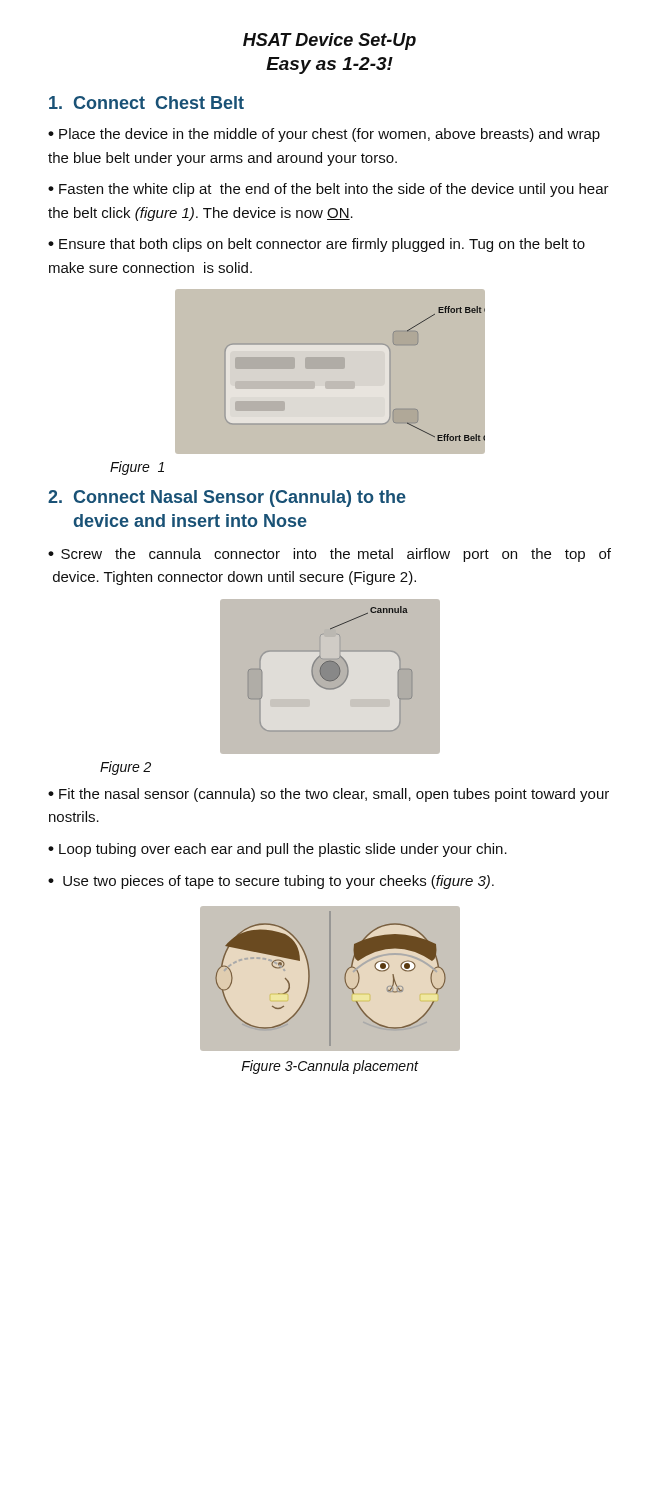Point to the block beginning "• Use two"
The height and width of the screenshot is (1500, 659).
[x=272, y=881]
